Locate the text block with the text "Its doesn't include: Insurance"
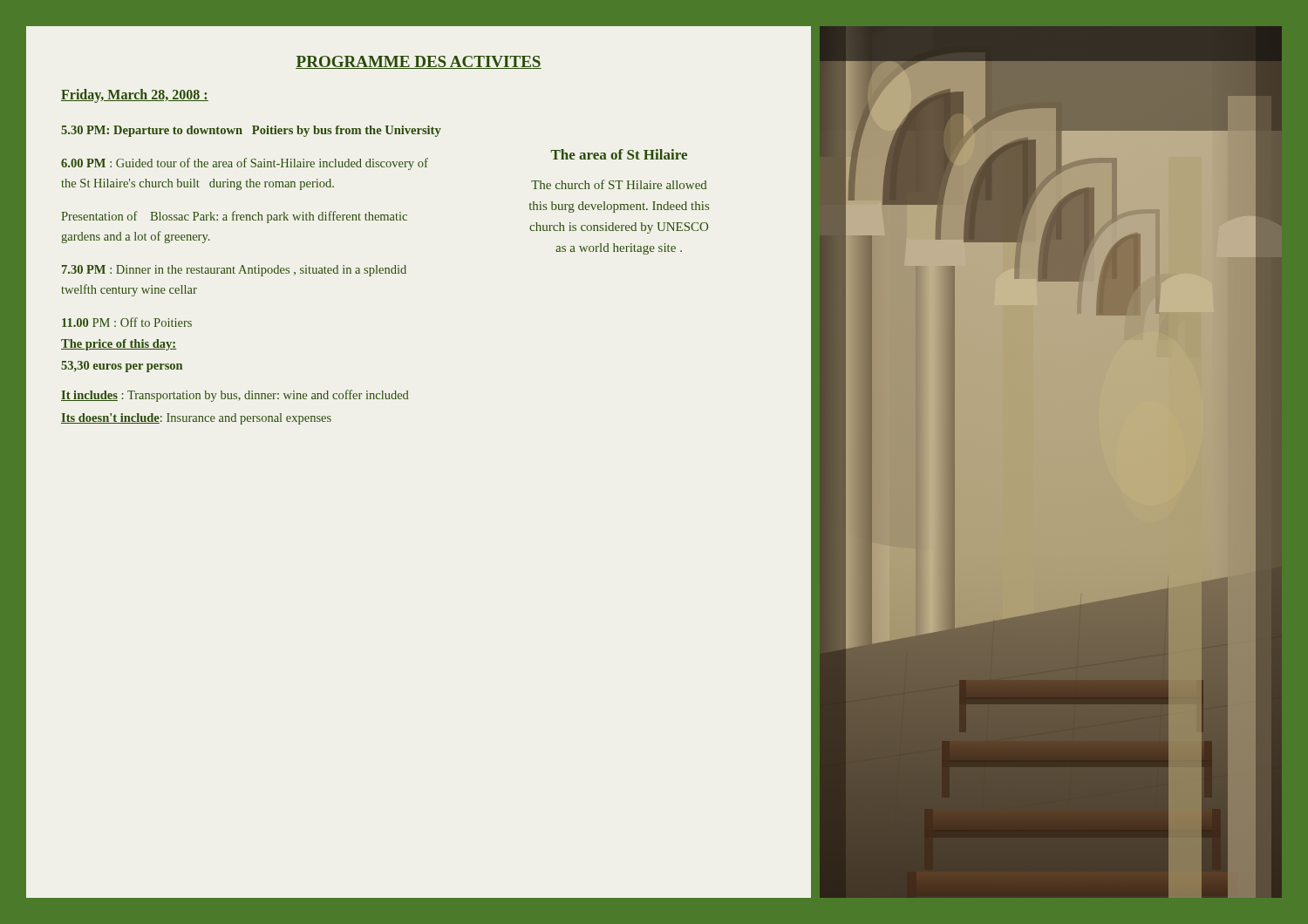Viewport: 1308px width, 924px height. click(x=196, y=418)
